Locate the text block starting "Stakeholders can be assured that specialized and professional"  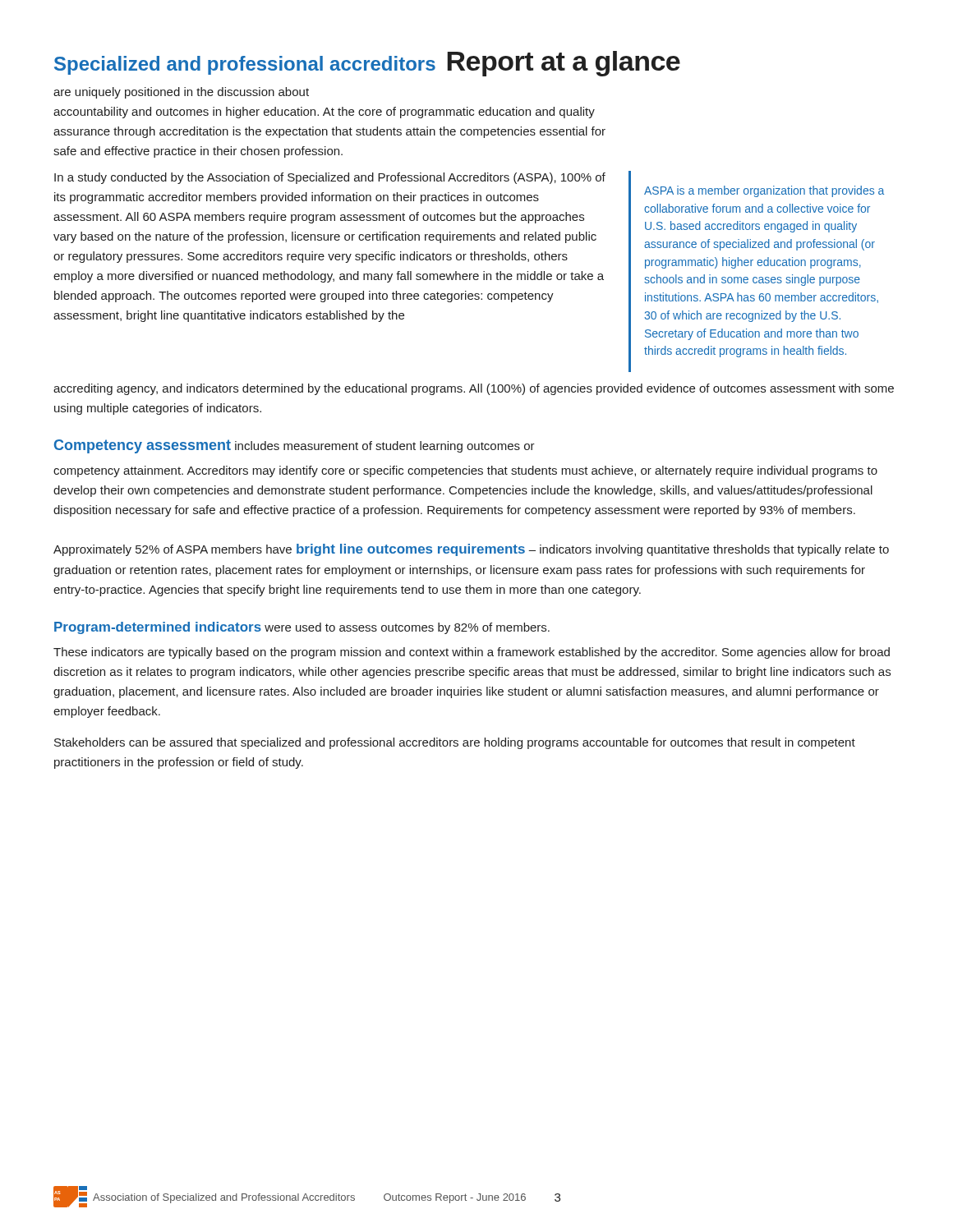click(x=476, y=752)
